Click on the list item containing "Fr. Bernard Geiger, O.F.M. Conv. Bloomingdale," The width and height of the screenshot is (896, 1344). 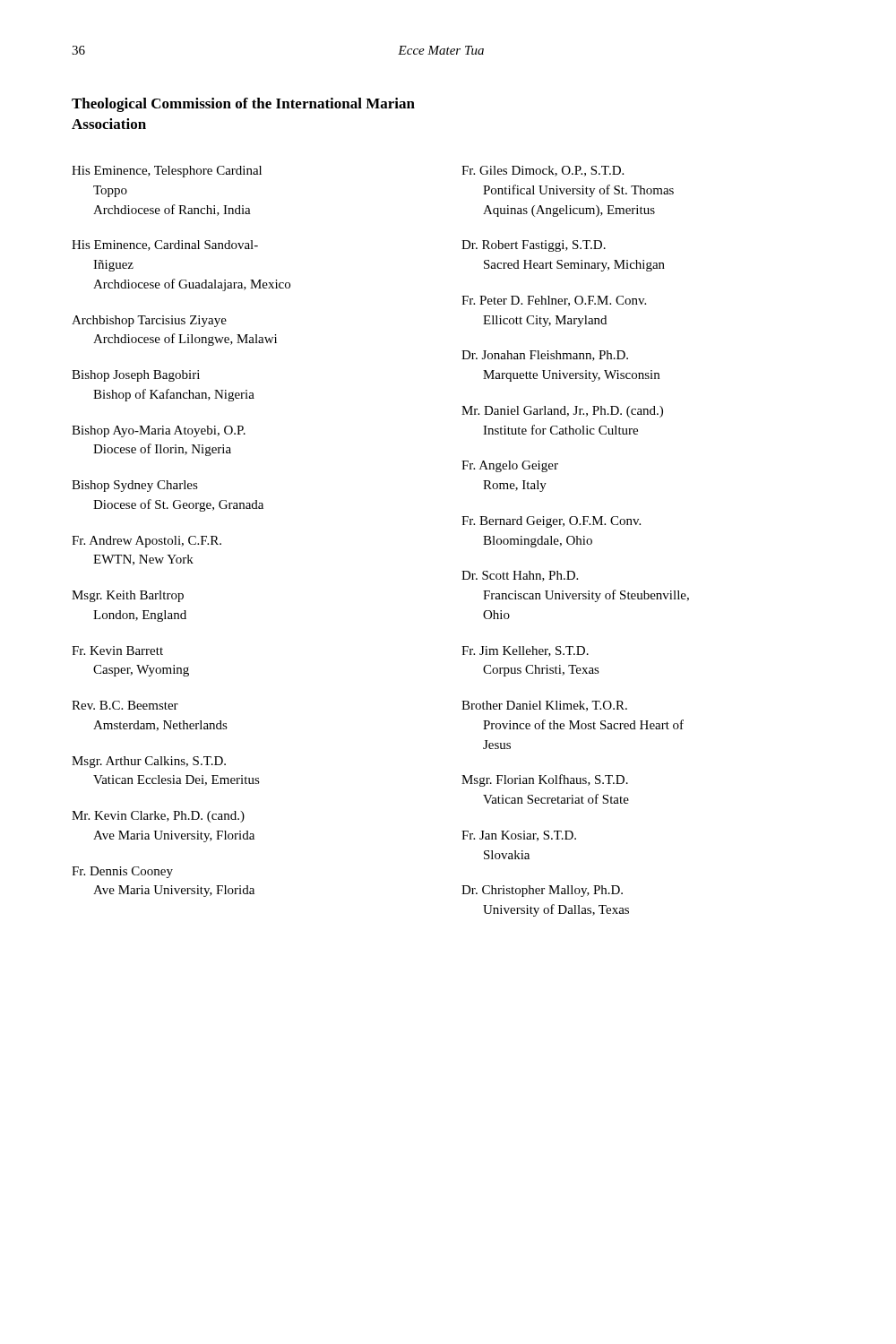point(643,531)
